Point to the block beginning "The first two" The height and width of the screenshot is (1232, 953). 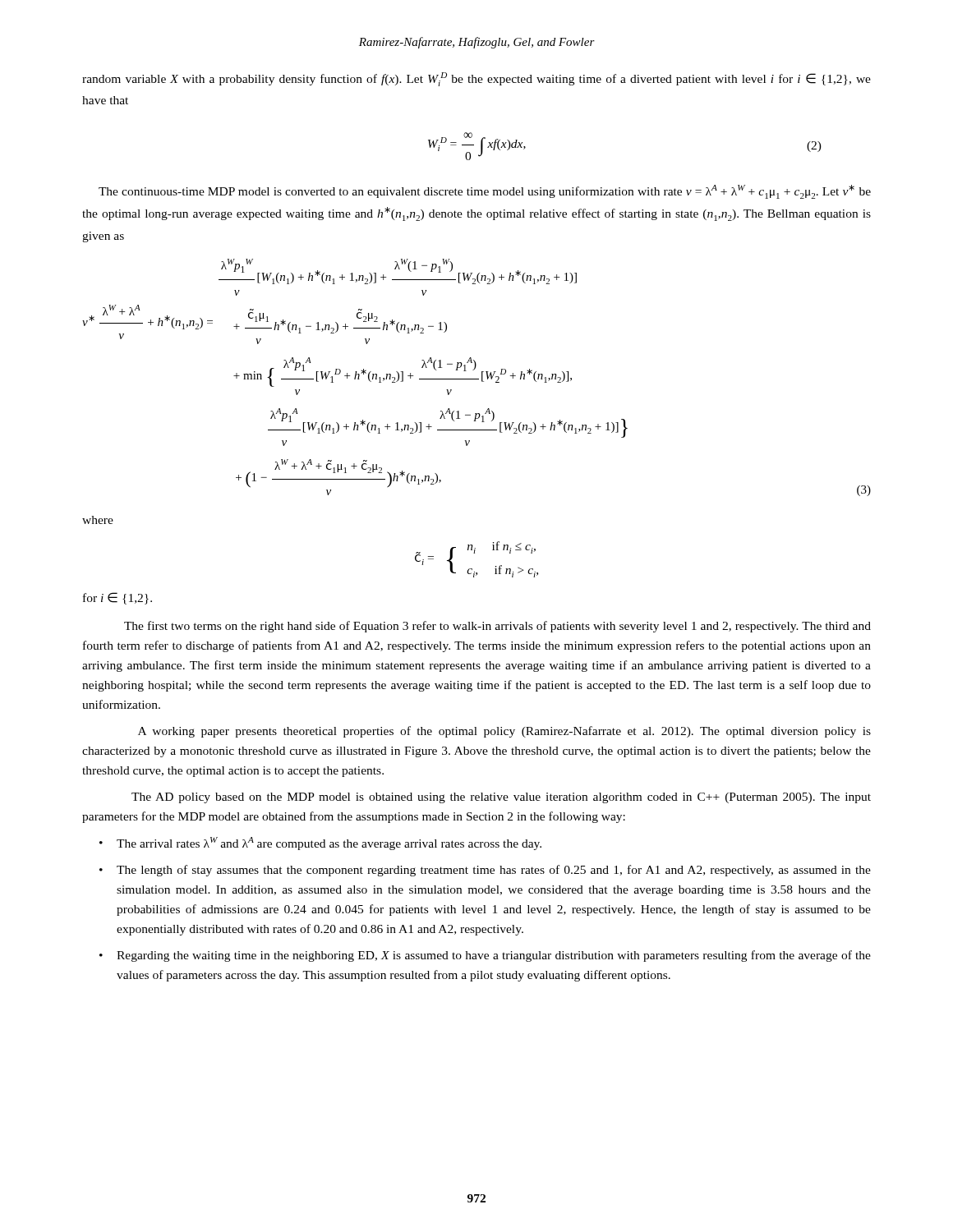tap(476, 665)
